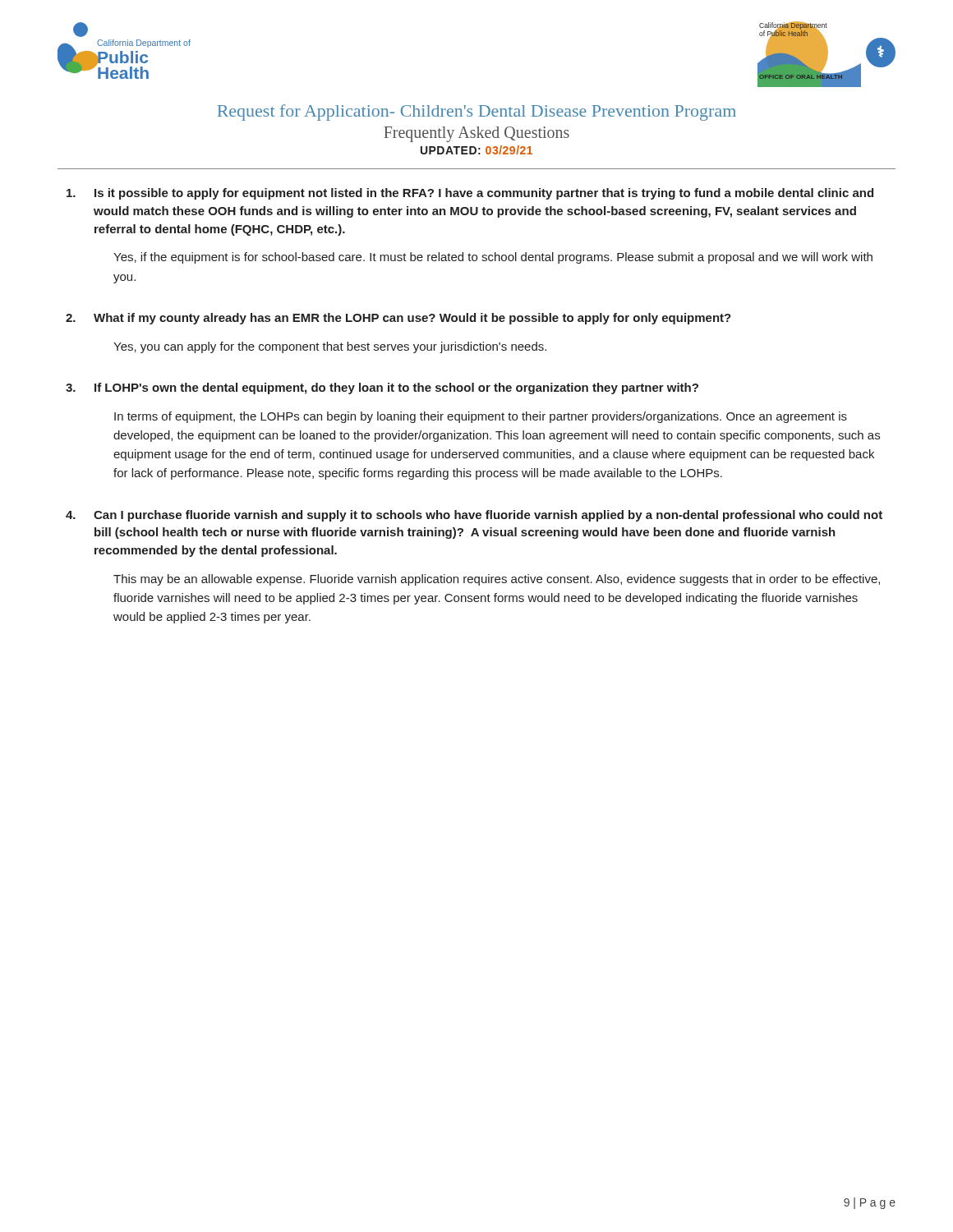Select the passage starting "3. If LOHP's own"
The width and height of the screenshot is (953, 1232).
coord(476,431)
